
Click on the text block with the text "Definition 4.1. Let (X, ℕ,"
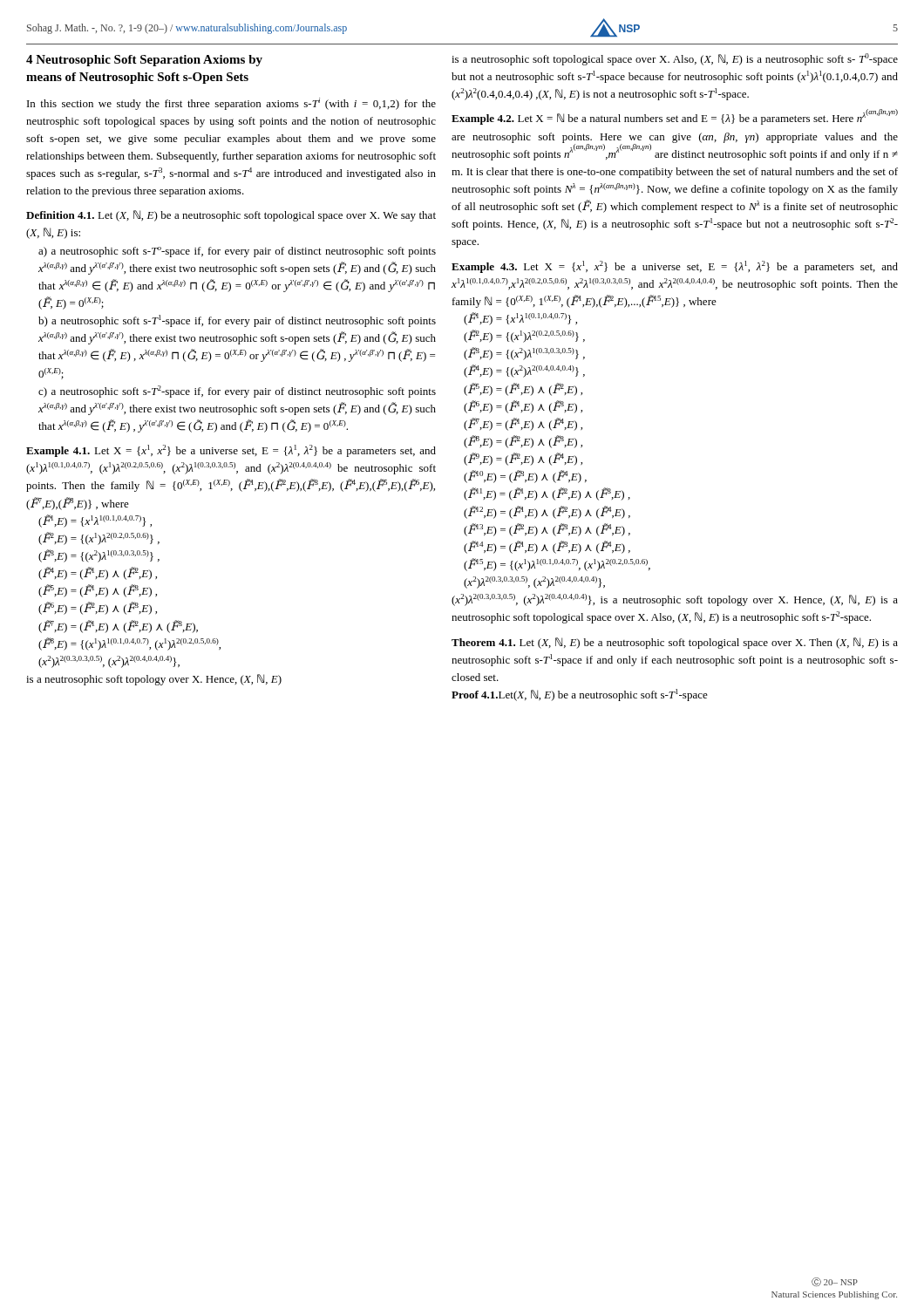point(231,322)
